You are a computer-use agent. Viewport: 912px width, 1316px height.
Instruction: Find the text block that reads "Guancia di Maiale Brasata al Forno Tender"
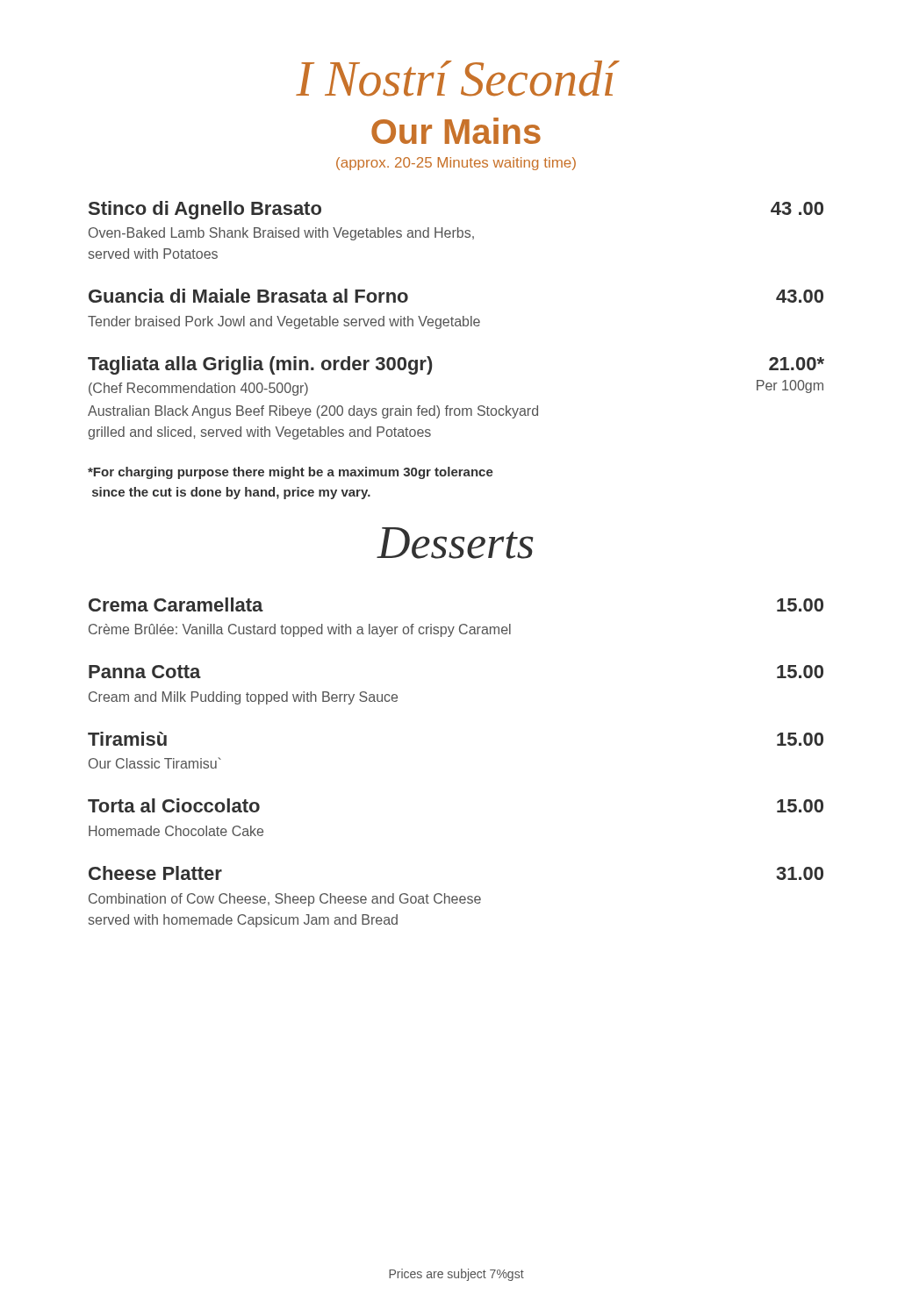[x=456, y=308]
